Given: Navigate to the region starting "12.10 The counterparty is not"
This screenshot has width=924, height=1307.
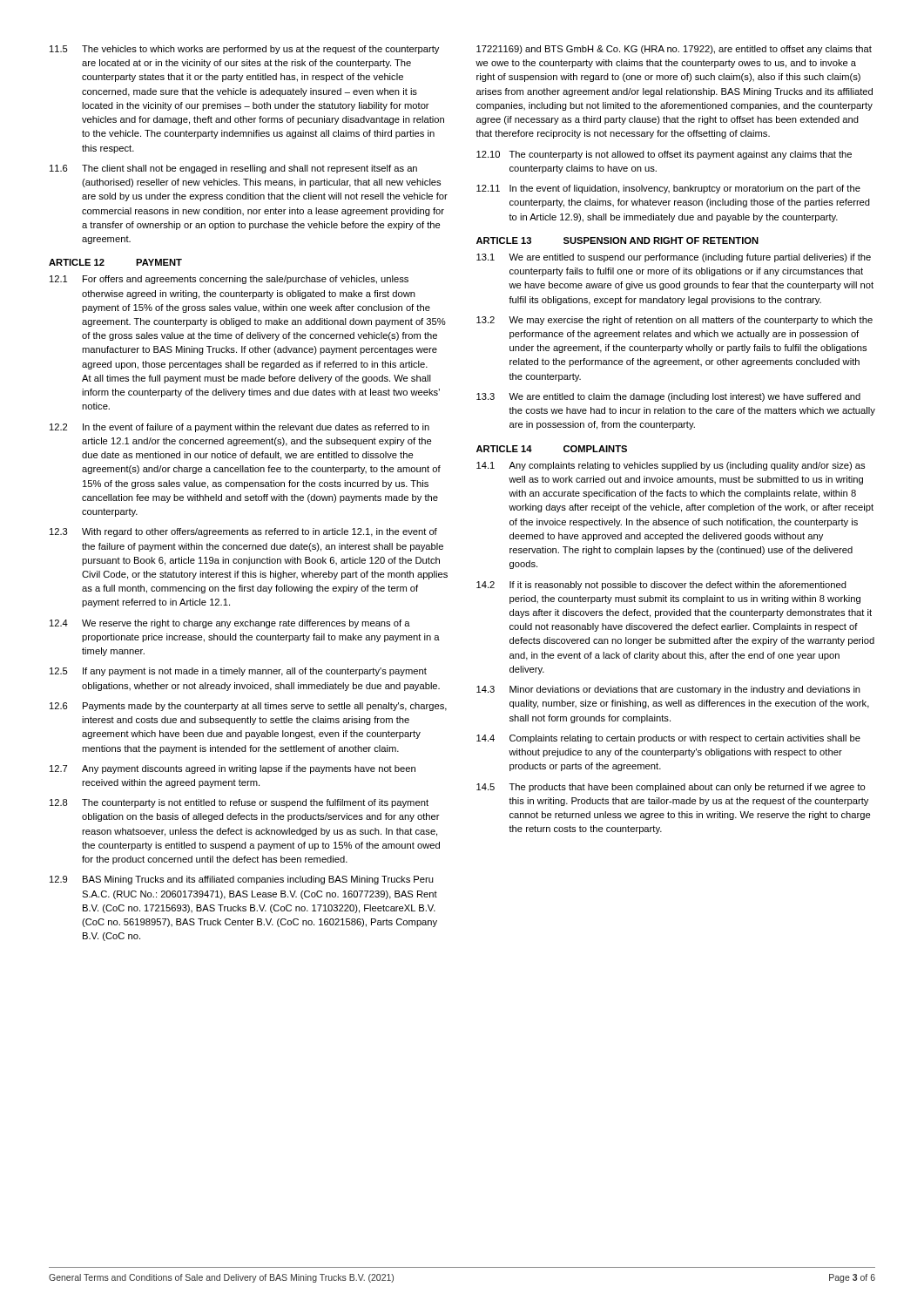Looking at the screenshot, I should pos(676,161).
